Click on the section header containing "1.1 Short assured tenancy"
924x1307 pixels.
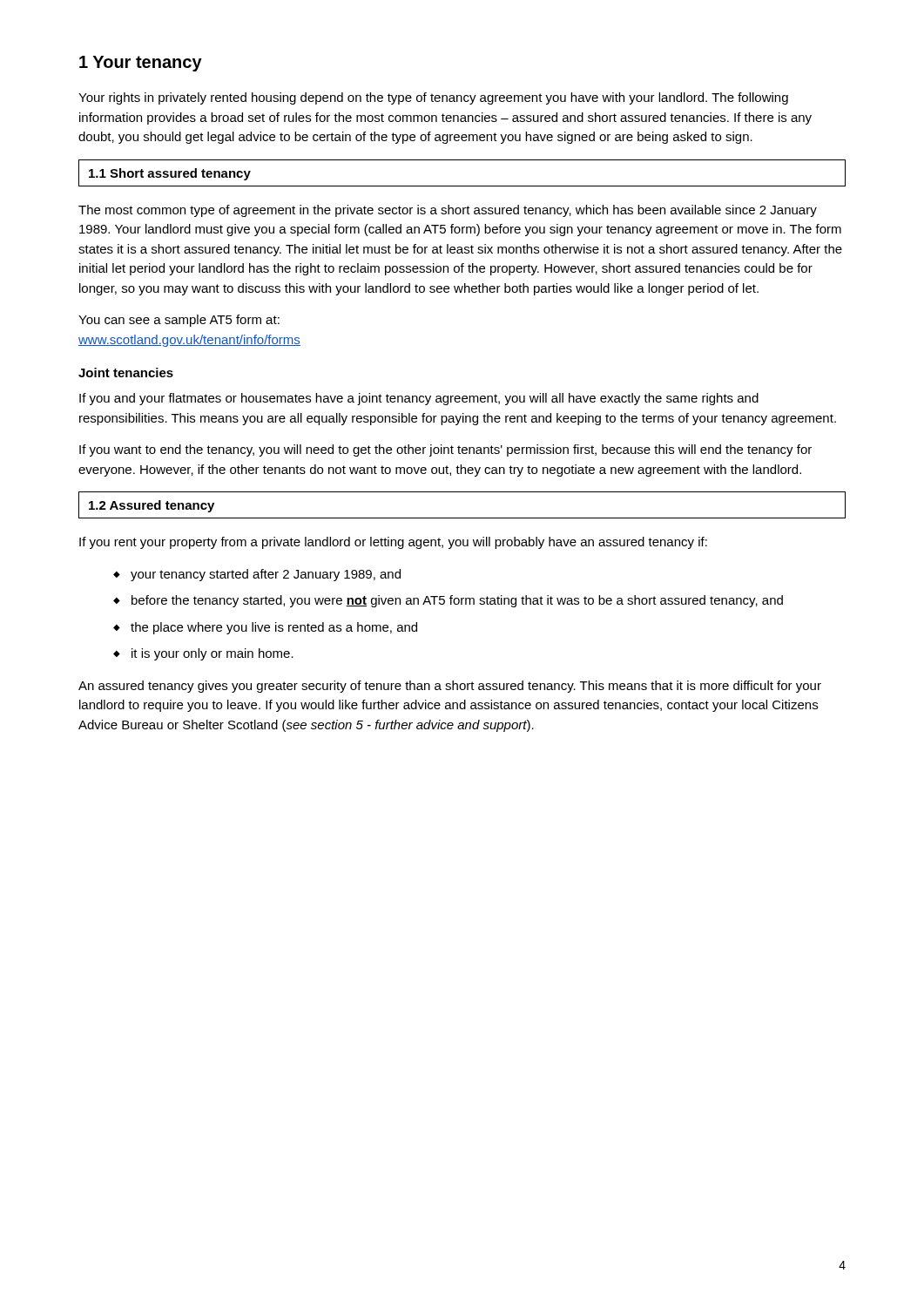click(x=169, y=173)
